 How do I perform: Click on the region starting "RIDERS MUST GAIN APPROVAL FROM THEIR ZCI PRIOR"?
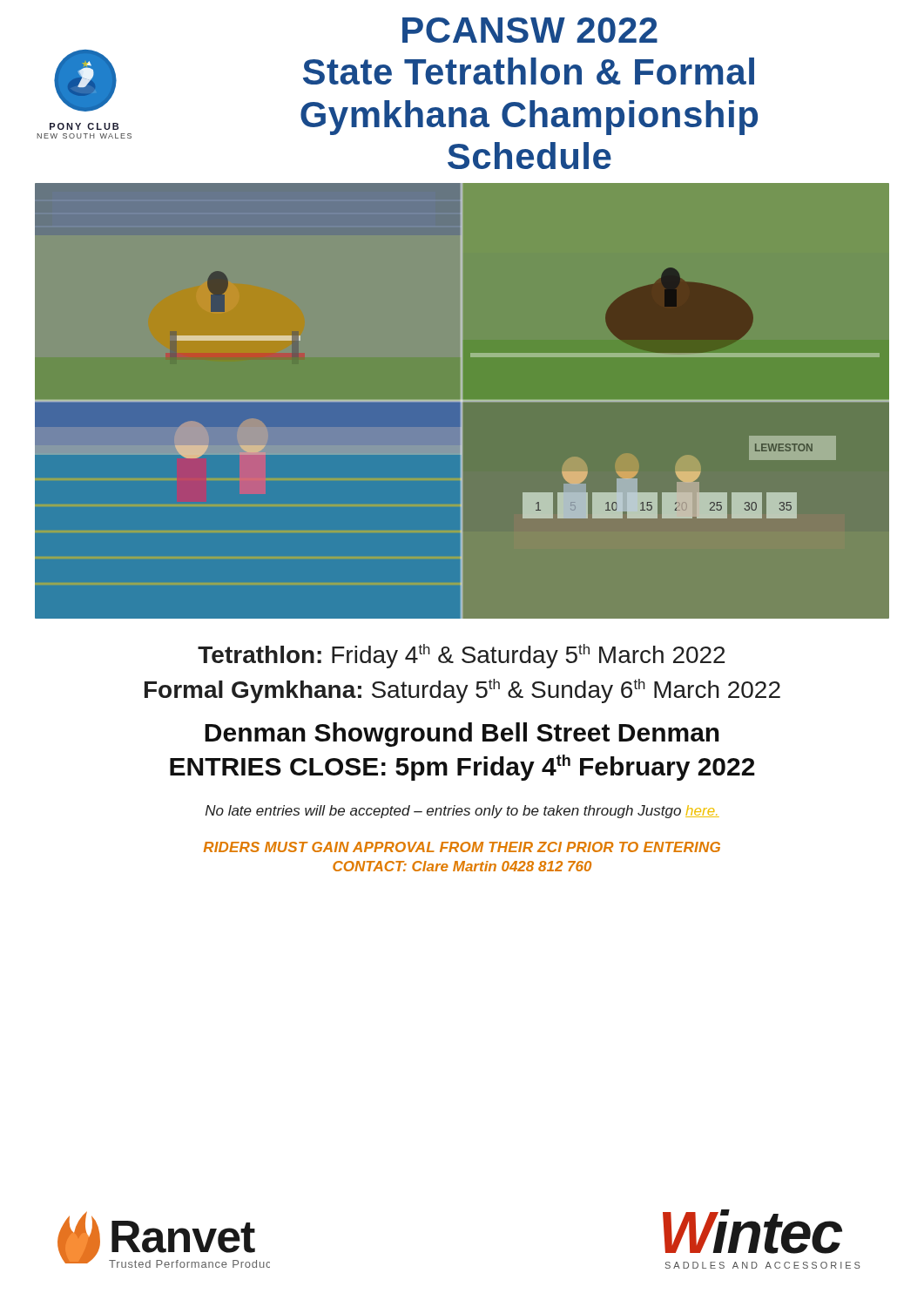[462, 847]
